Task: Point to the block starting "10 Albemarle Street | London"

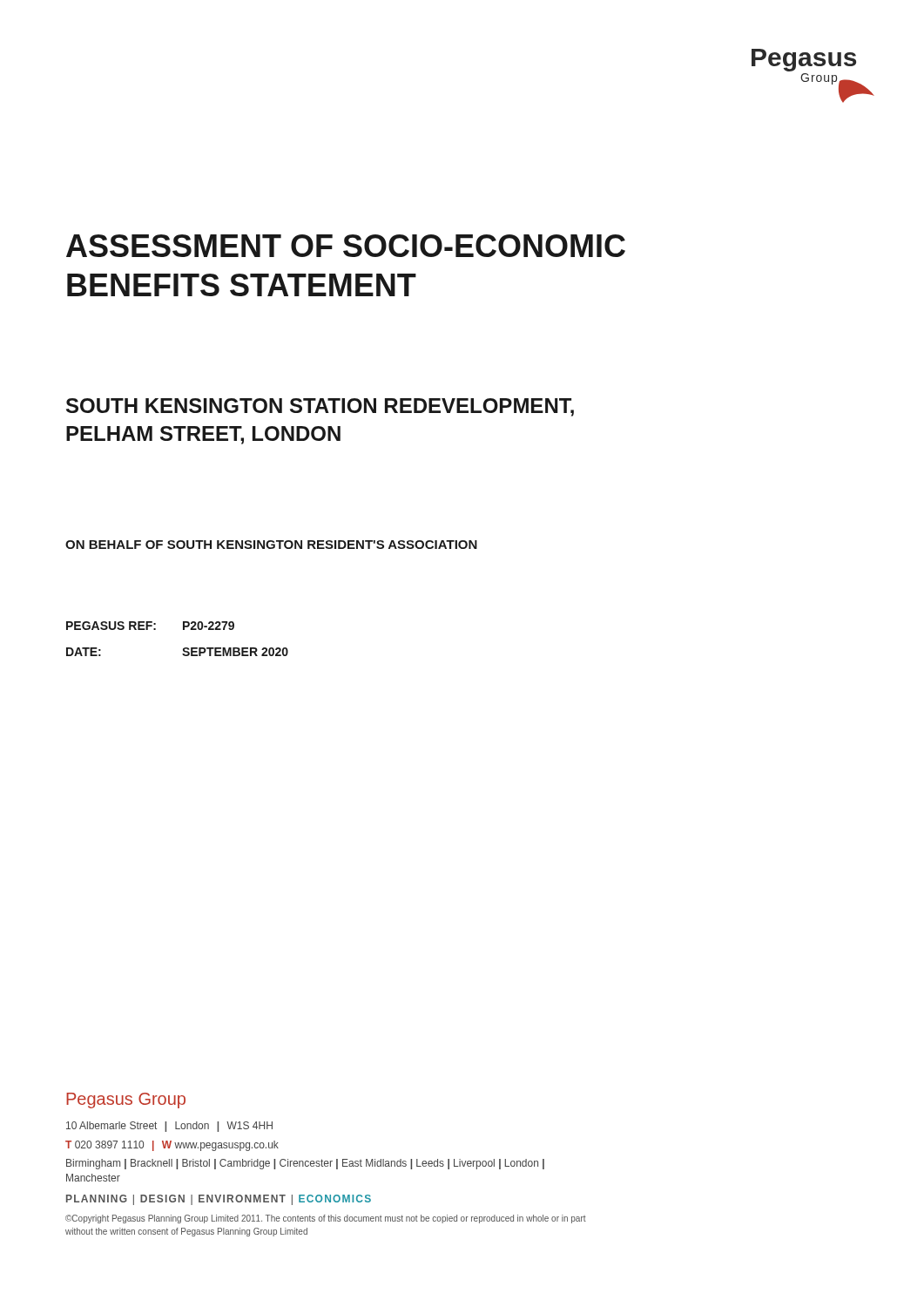Action: point(169,1126)
